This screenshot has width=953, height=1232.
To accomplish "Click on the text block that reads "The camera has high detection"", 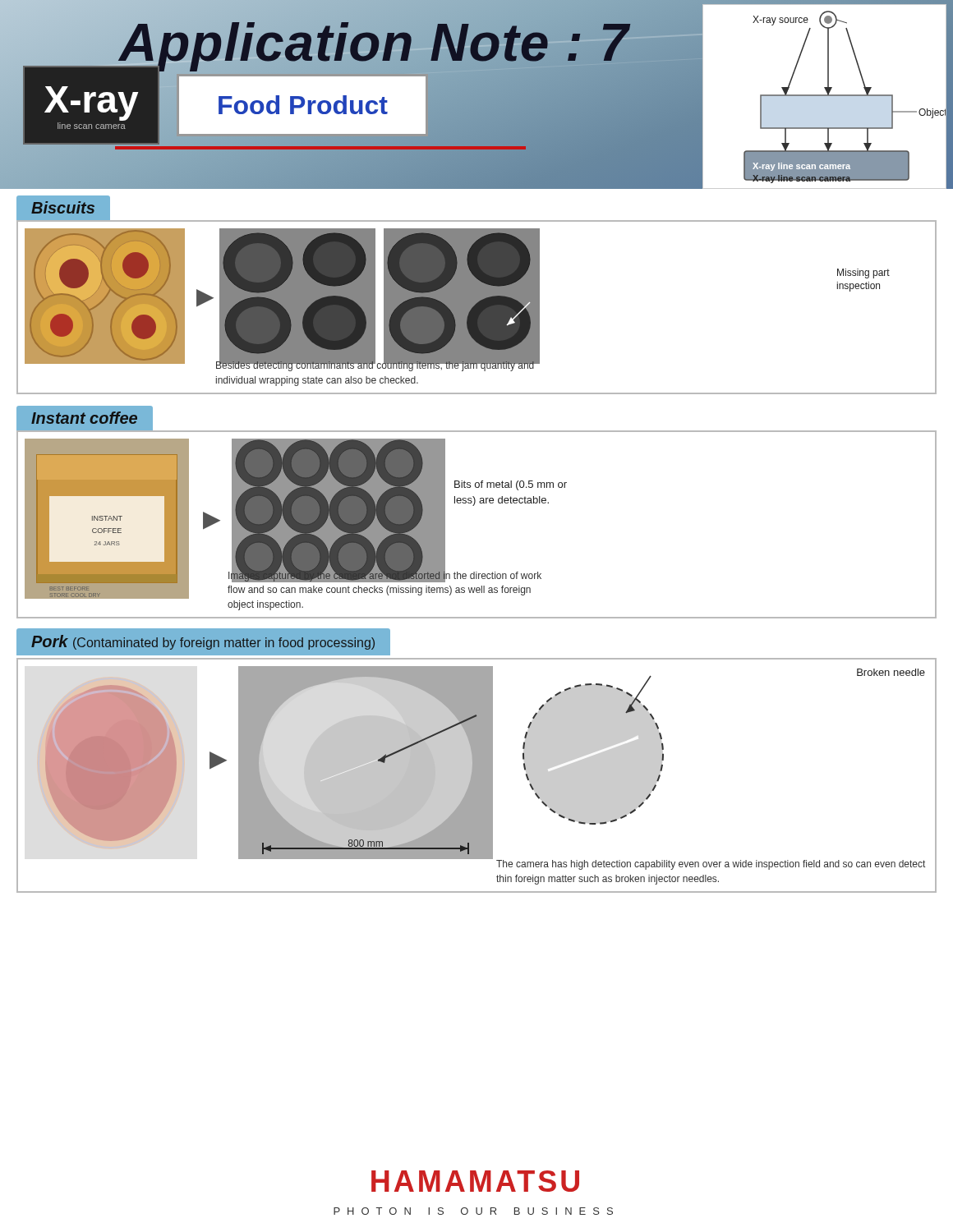I will click(711, 871).
